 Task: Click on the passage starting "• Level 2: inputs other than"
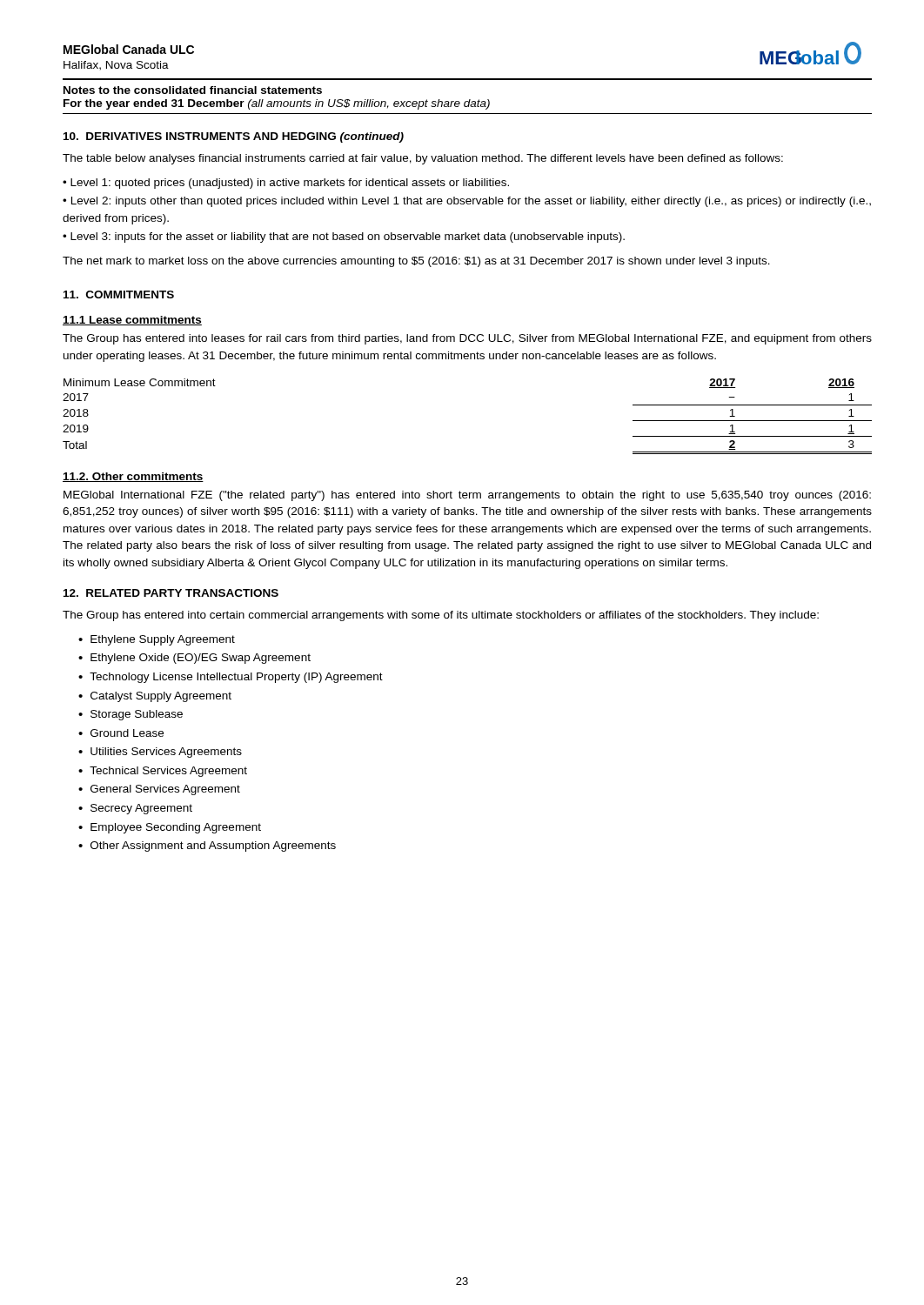tap(467, 209)
